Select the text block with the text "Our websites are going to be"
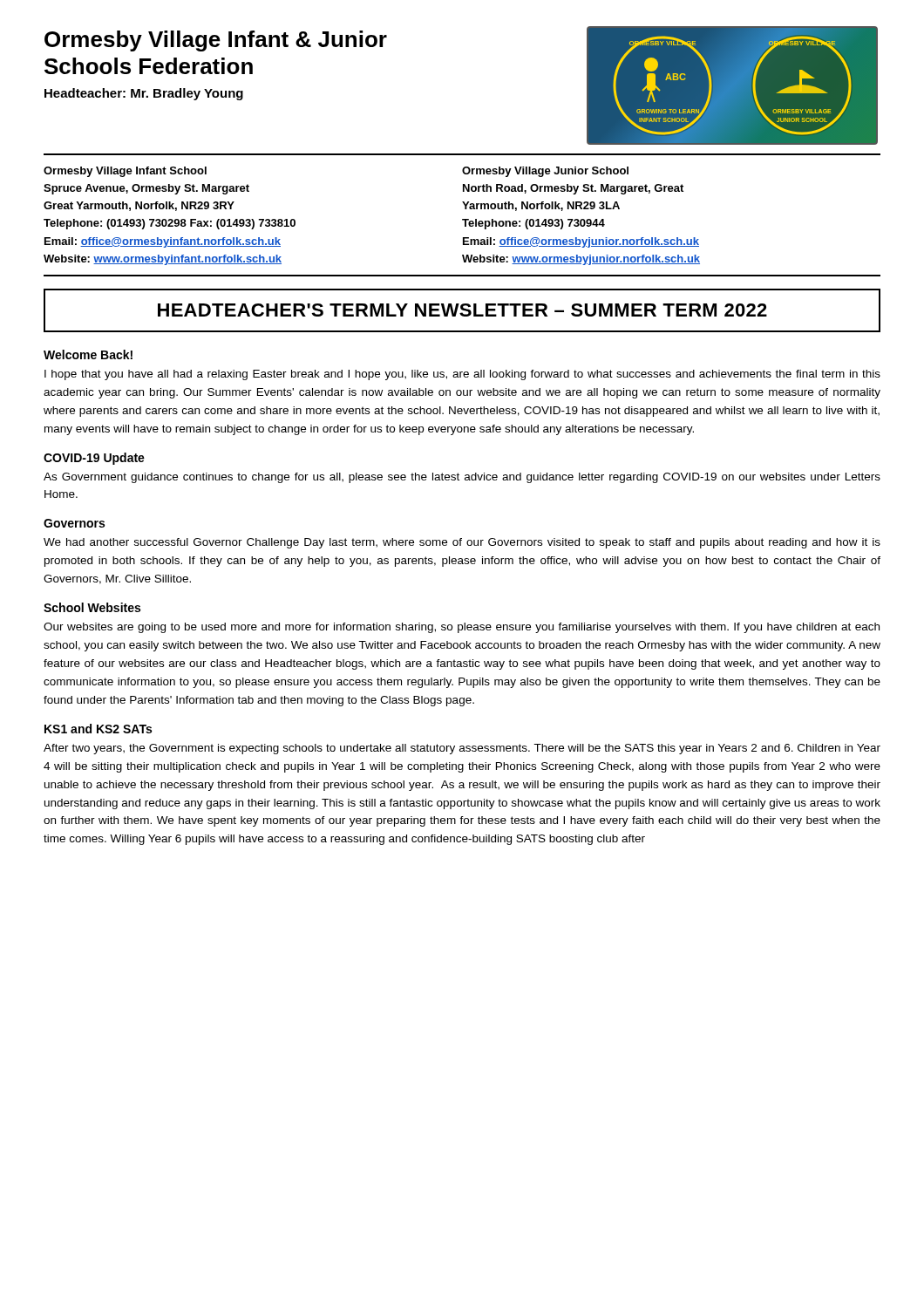Viewport: 924px width, 1308px height. click(462, 663)
